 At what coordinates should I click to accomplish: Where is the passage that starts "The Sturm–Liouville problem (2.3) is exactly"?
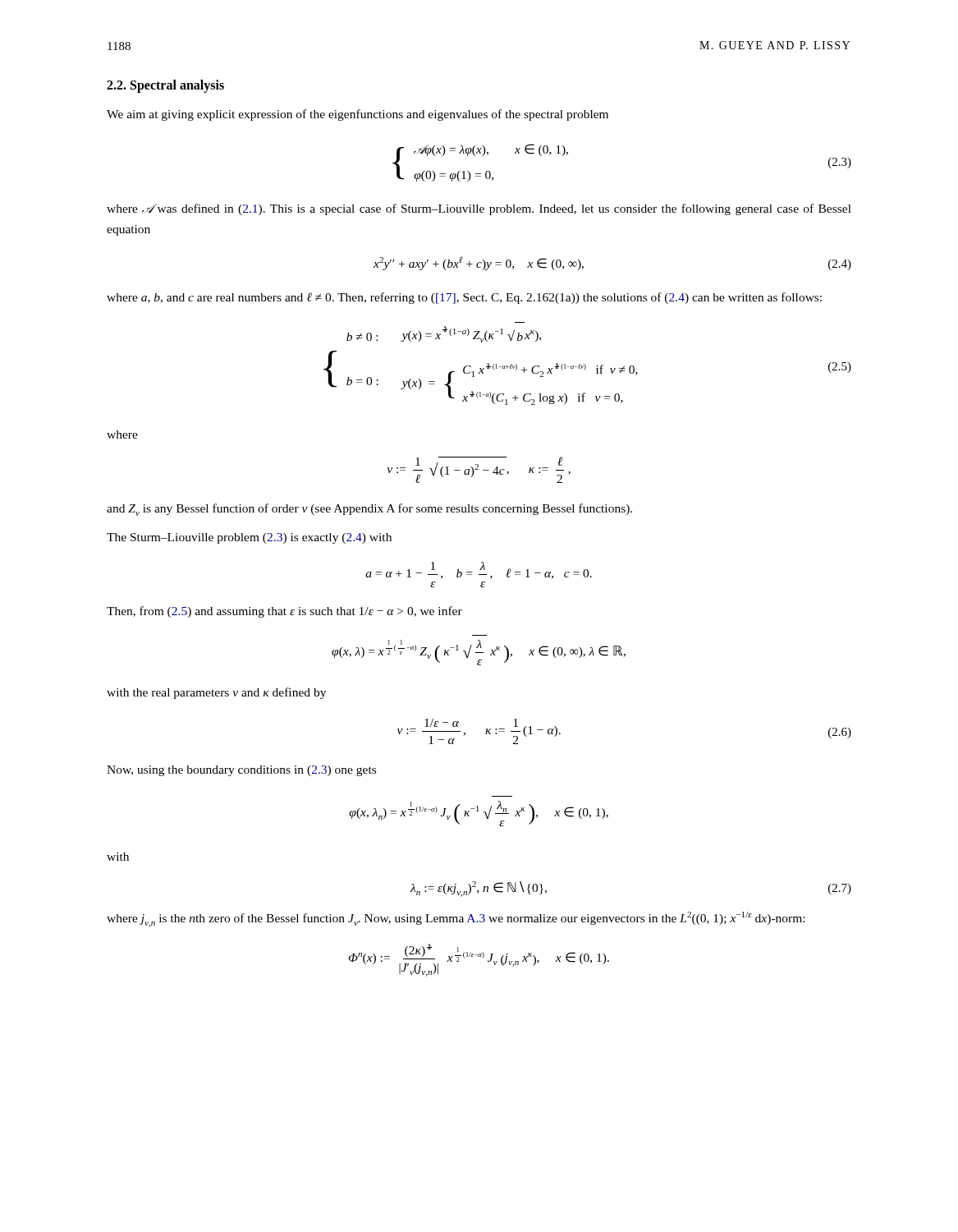pos(249,537)
